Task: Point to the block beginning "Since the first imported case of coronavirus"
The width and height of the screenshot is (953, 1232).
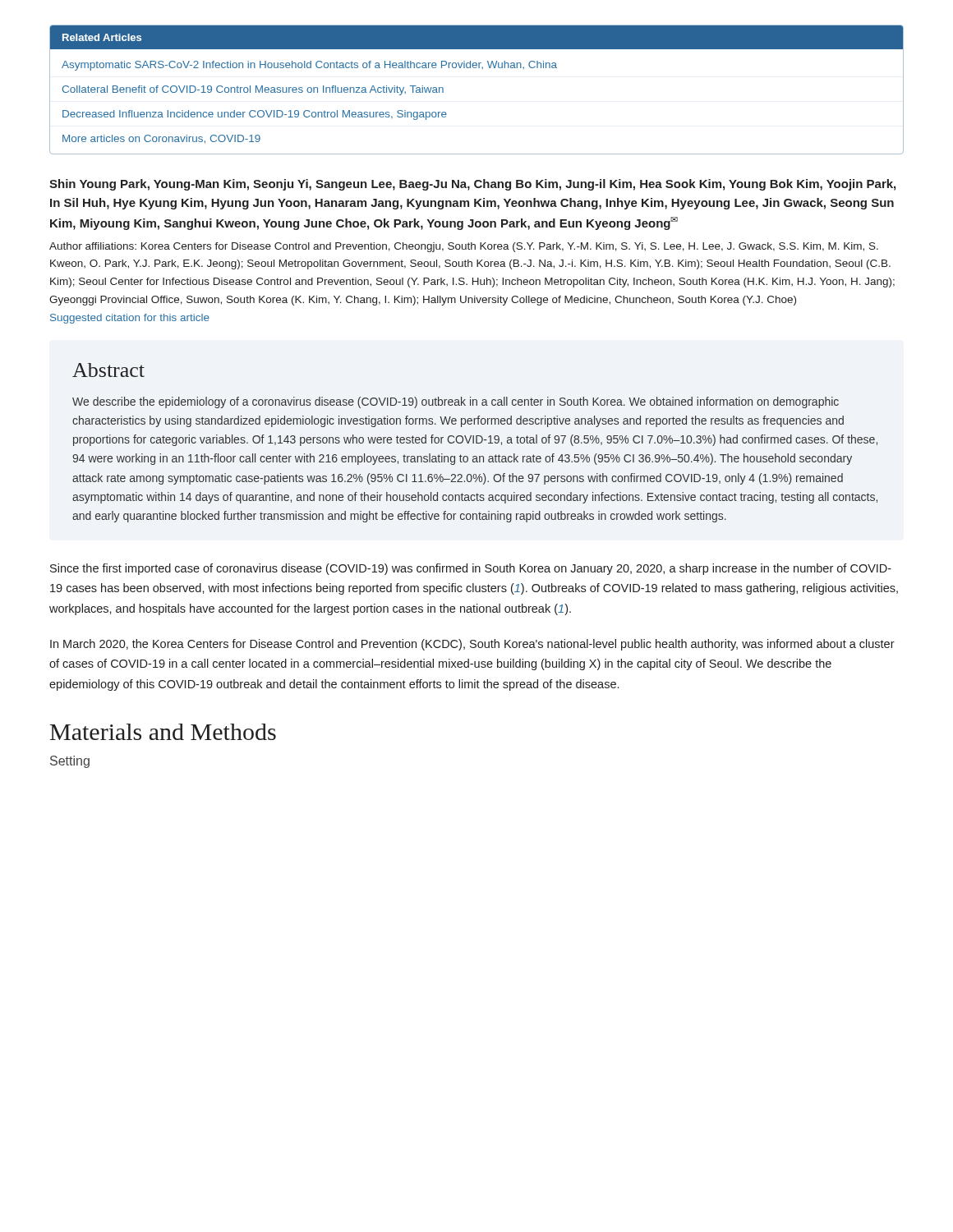Action: coord(474,588)
